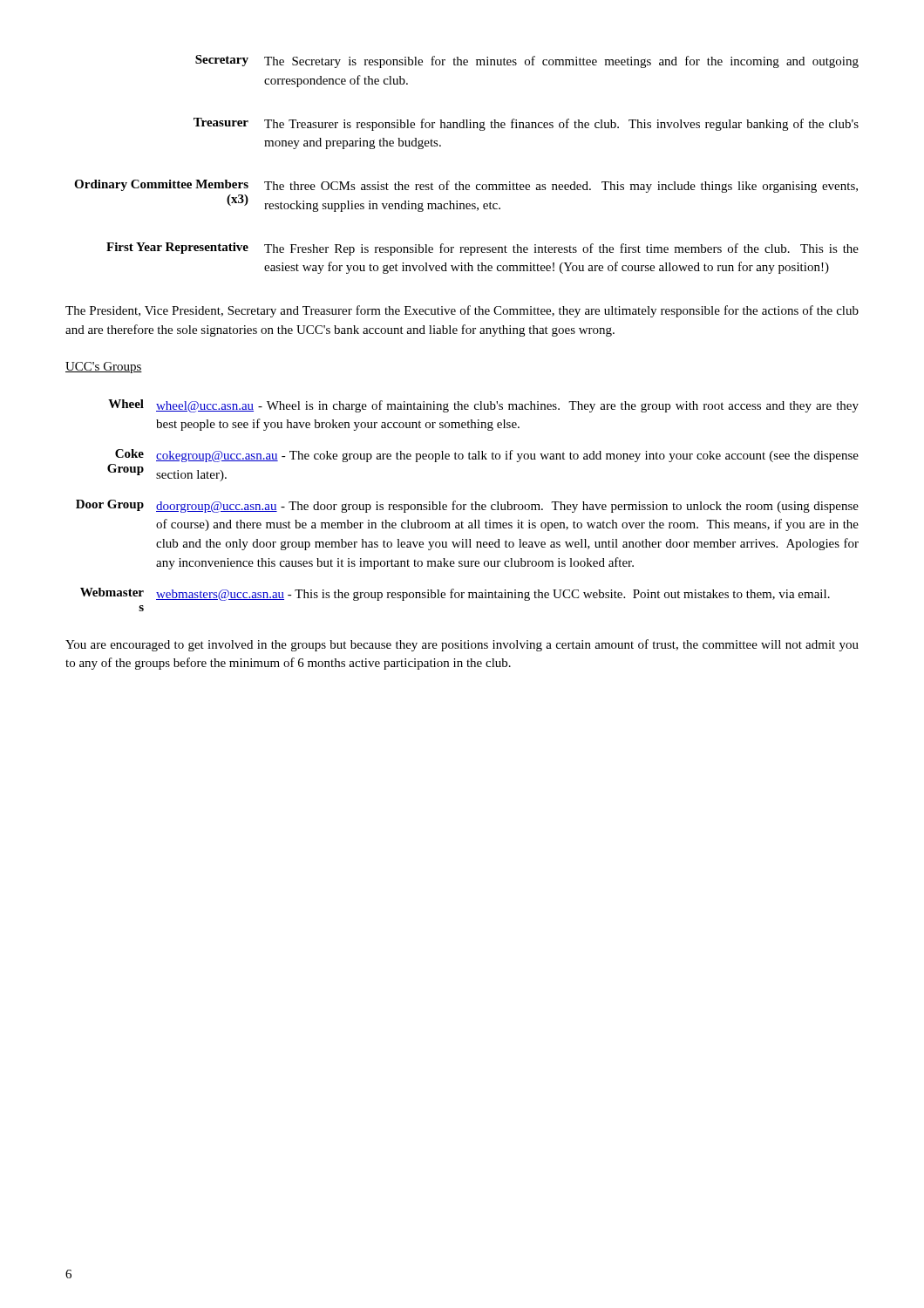Find the block starting "Ordinary Committee Members"
The width and height of the screenshot is (924, 1308).
point(462,204)
